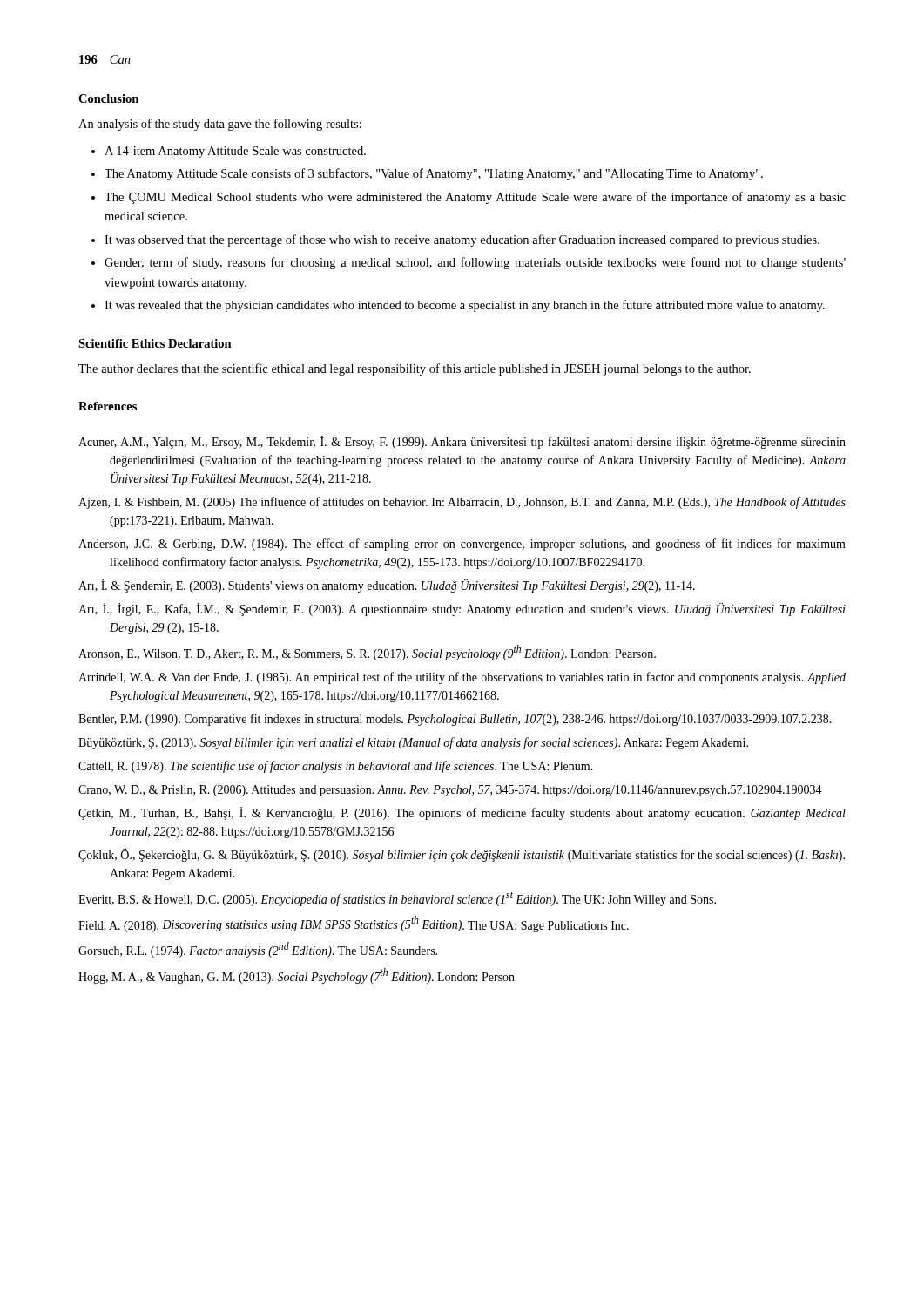Find the text block containing "Field, A. (2018). Discovering statistics using IBM SPSS"
This screenshot has width=924, height=1307.
tap(354, 924)
